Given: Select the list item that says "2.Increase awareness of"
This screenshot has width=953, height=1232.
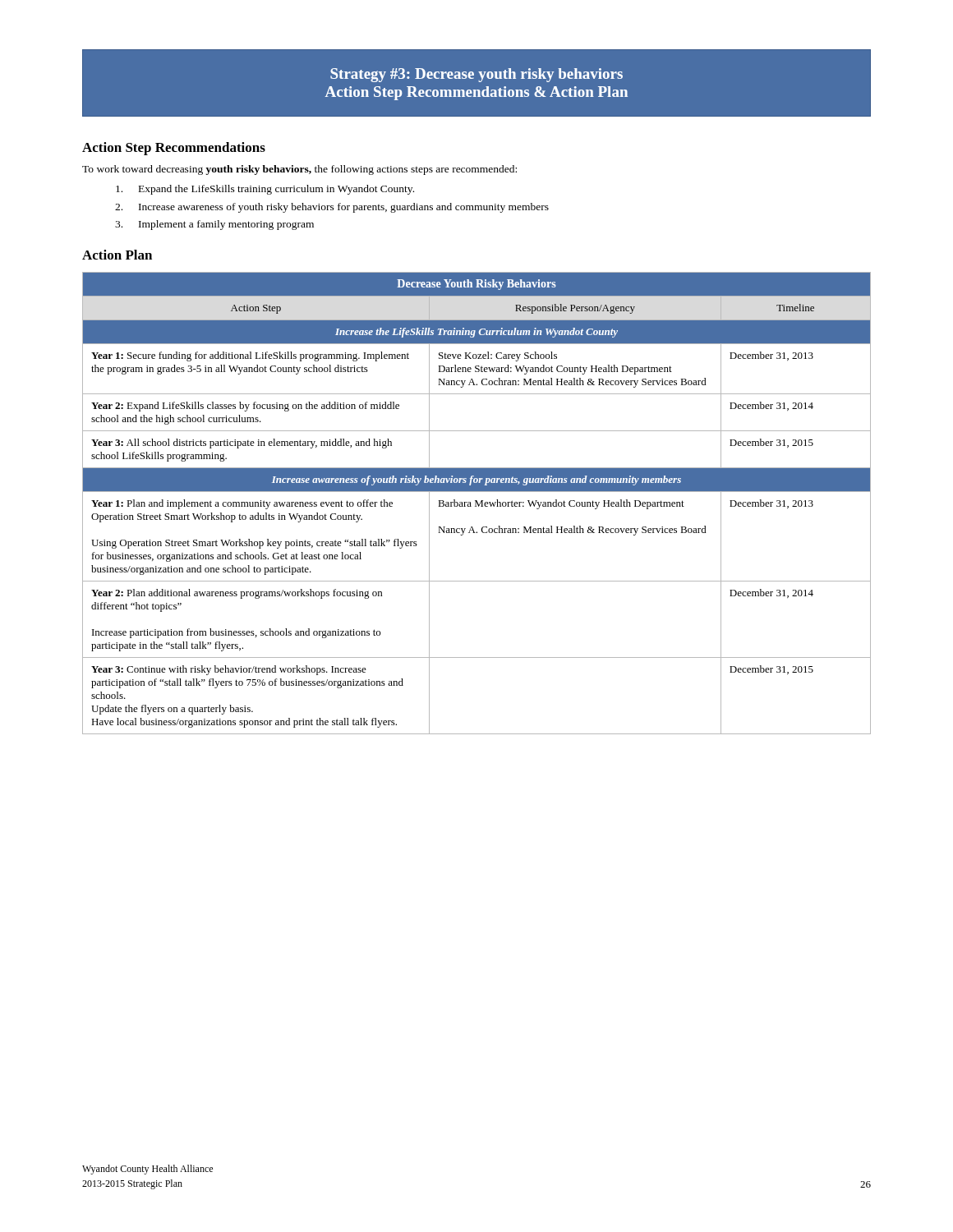Looking at the screenshot, I should (493, 207).
